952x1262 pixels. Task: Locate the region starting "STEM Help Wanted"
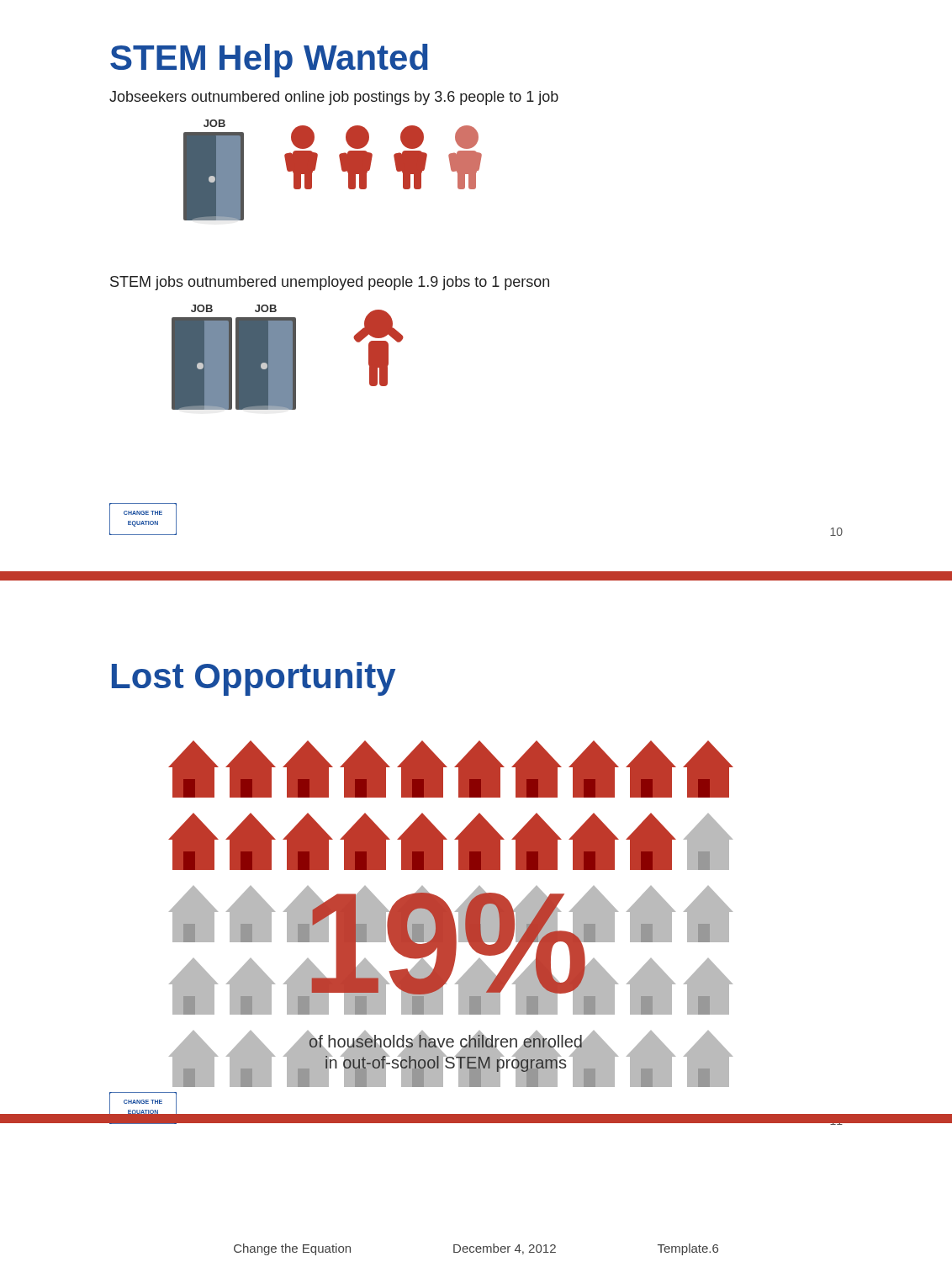[270, 58]
